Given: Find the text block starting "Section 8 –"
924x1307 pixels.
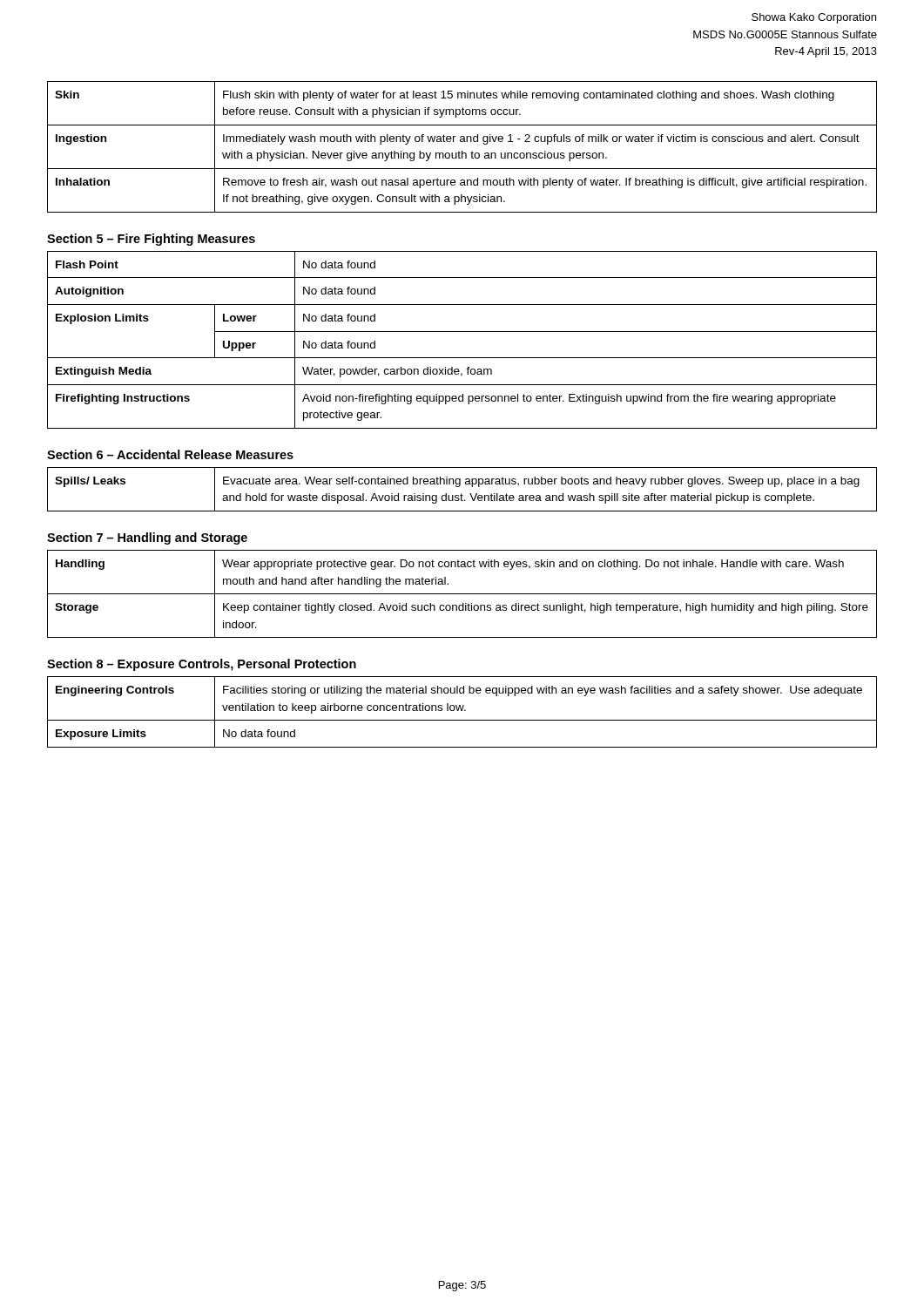Looking at the screenshot, I should [x=202, y=664].
